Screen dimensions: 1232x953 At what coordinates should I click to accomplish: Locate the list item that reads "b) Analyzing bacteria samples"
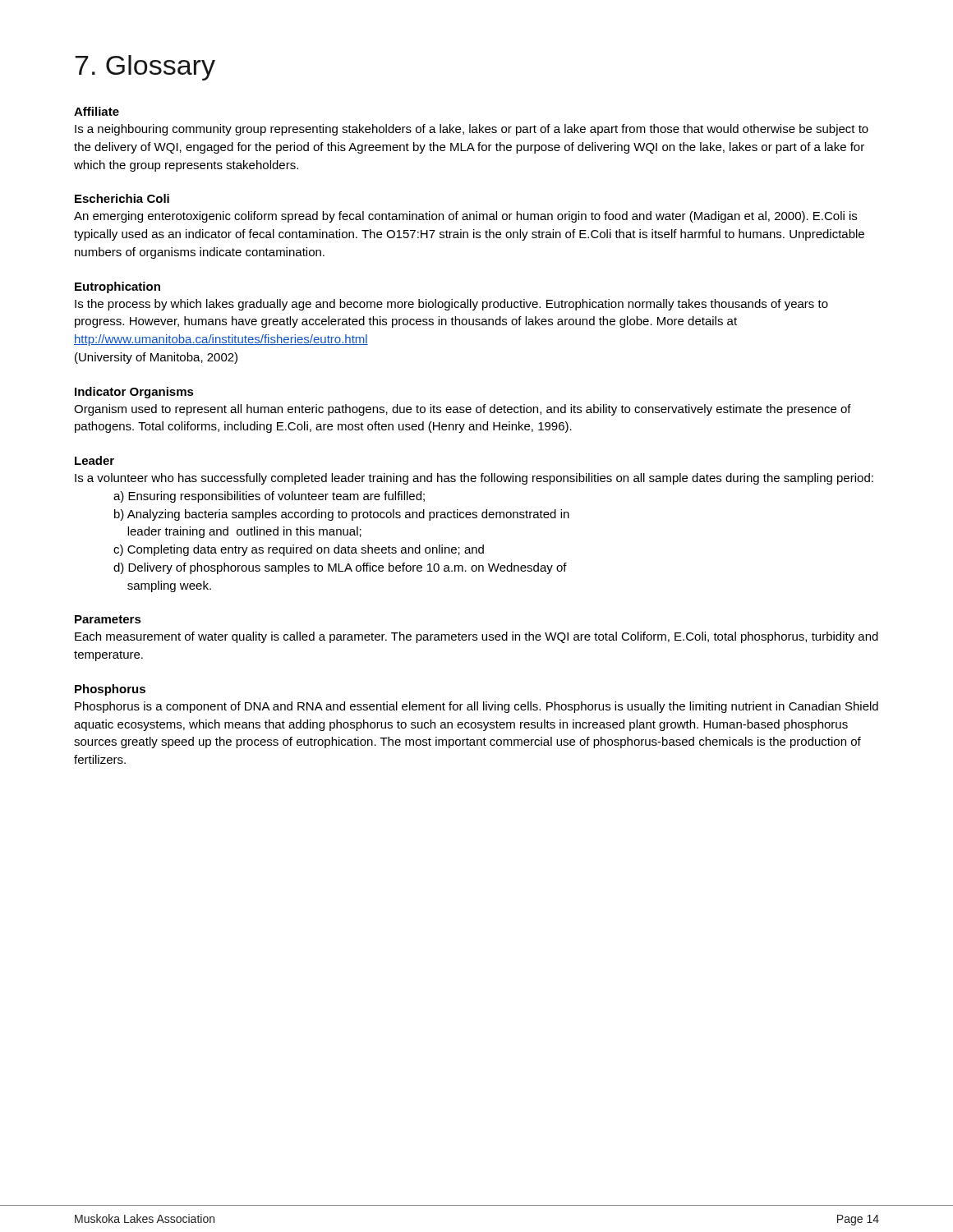496,523
